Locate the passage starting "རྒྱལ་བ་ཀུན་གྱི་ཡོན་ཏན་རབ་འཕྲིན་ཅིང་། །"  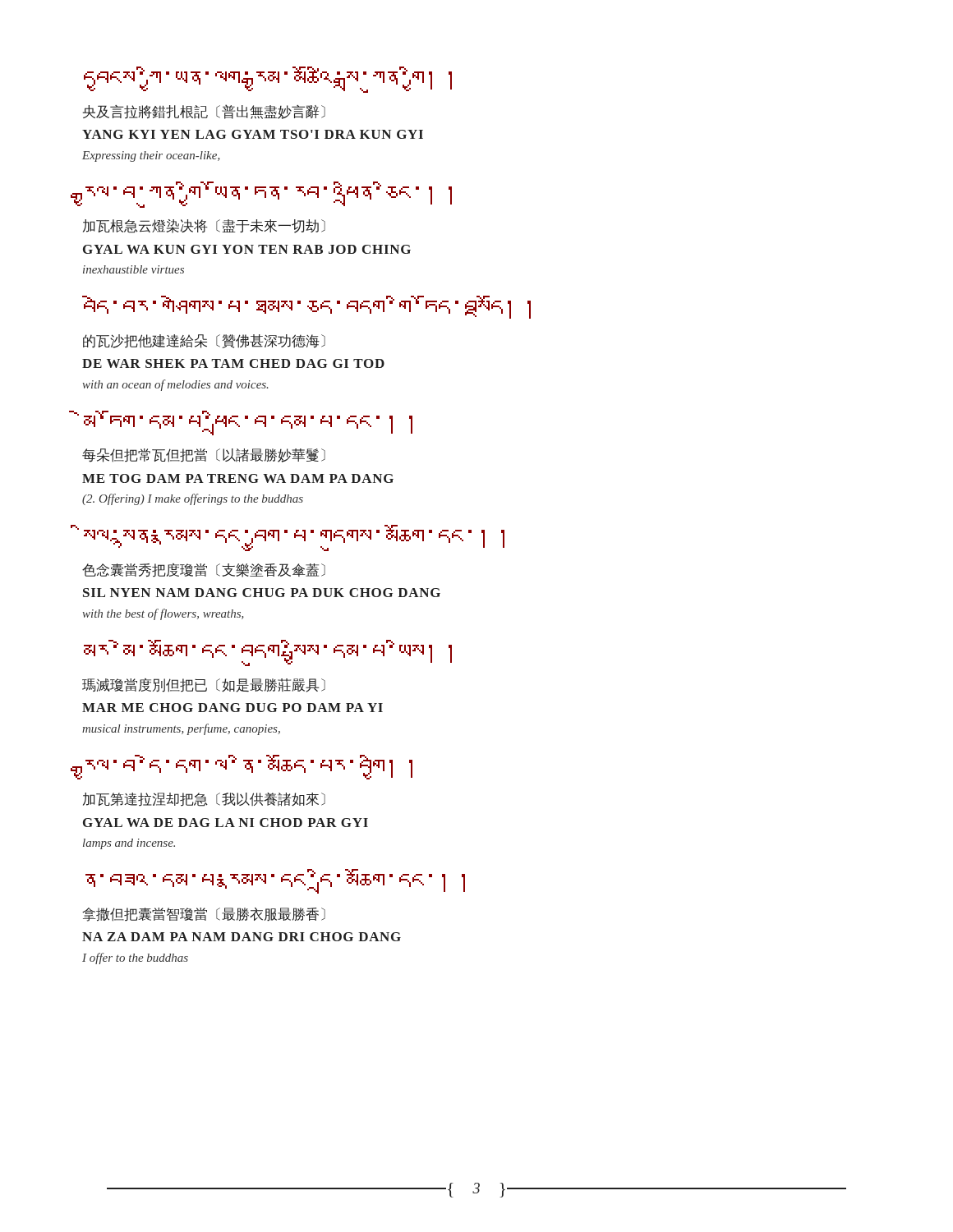point(269,195)
